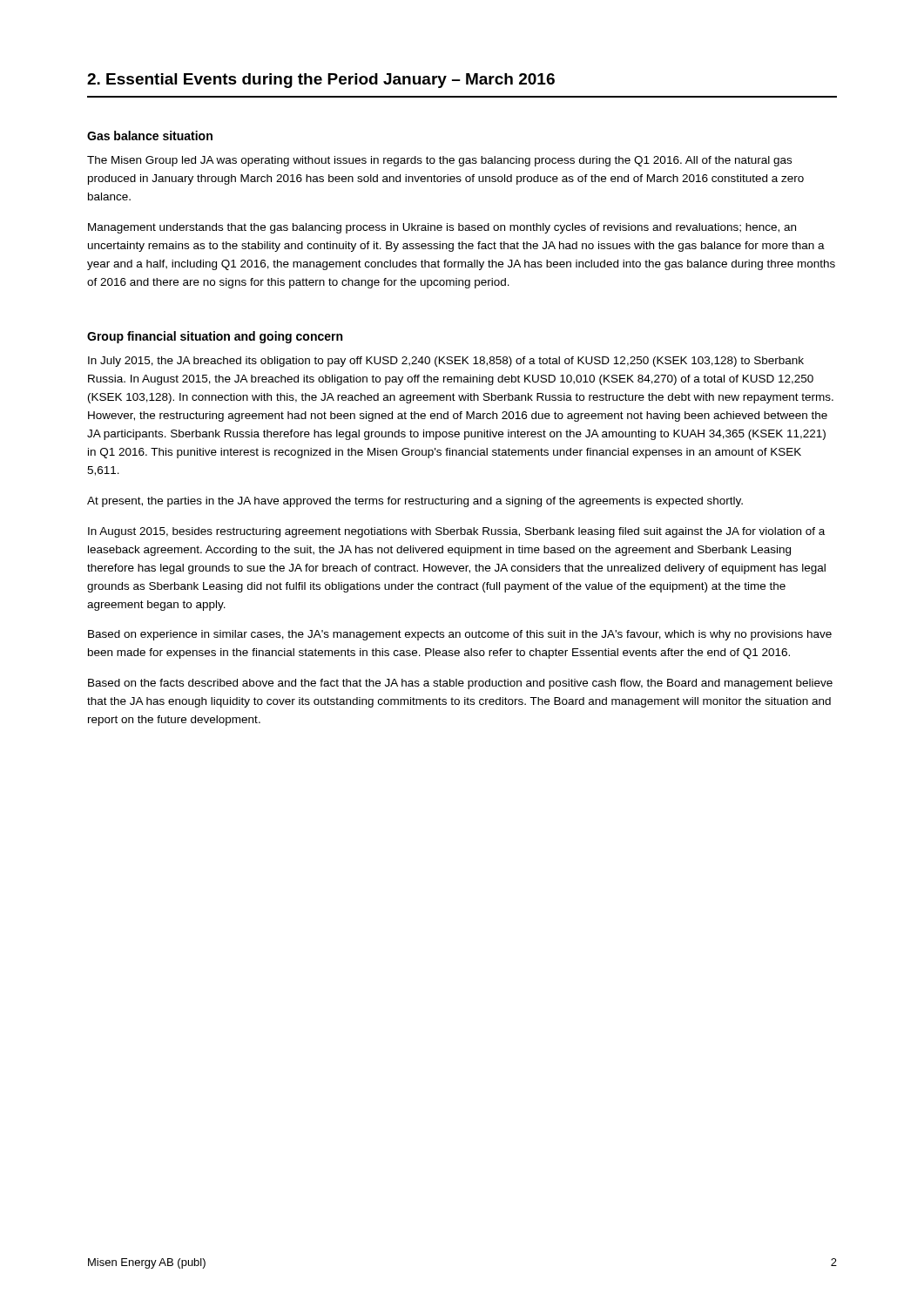The image size is (924, 1307).
Task: Select the text starting "In July 2015, the"
Action: [461, 415]
